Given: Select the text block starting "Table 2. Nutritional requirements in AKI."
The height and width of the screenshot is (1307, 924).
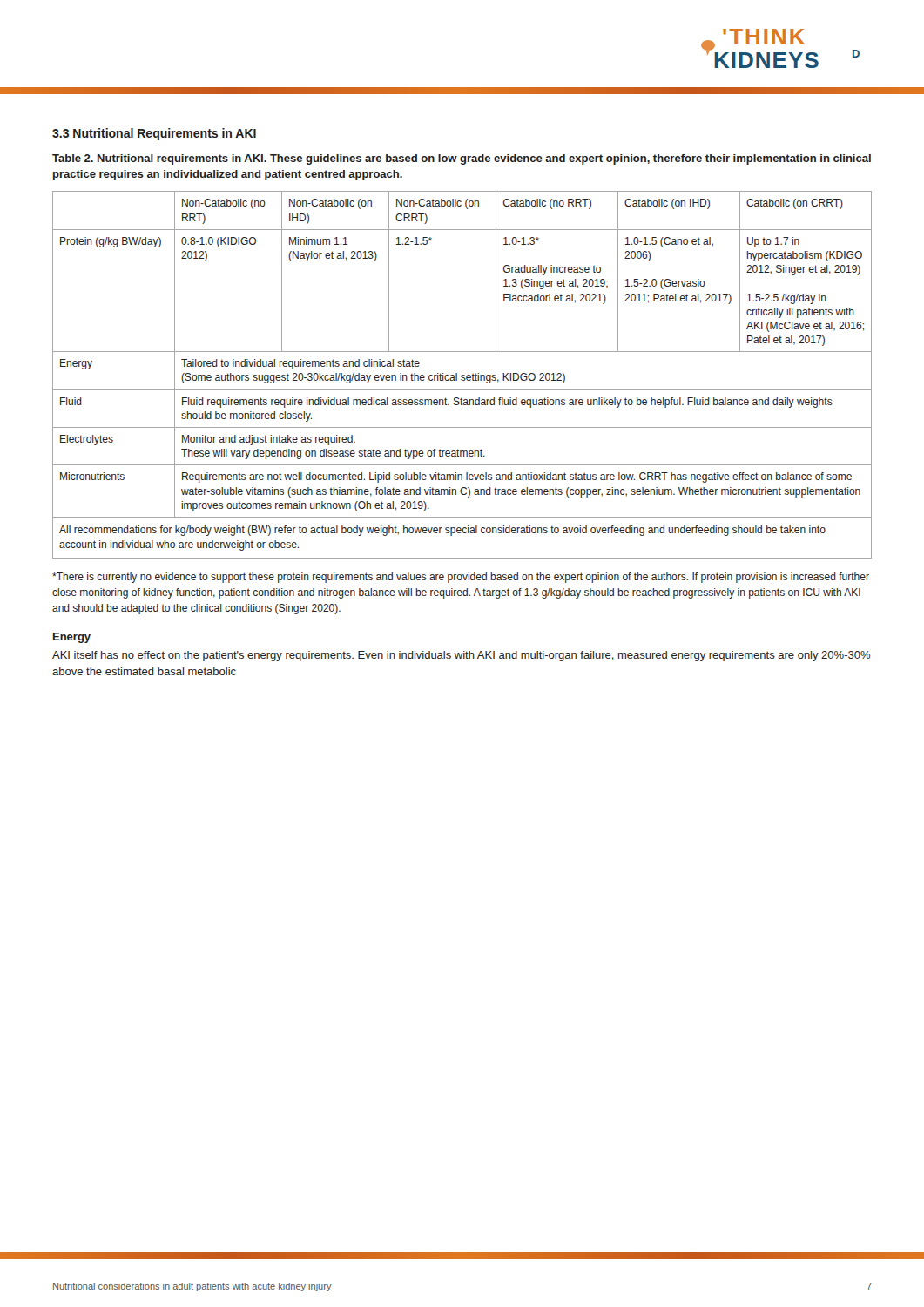Looking at the screenshot, I should [x=462, y=166].
